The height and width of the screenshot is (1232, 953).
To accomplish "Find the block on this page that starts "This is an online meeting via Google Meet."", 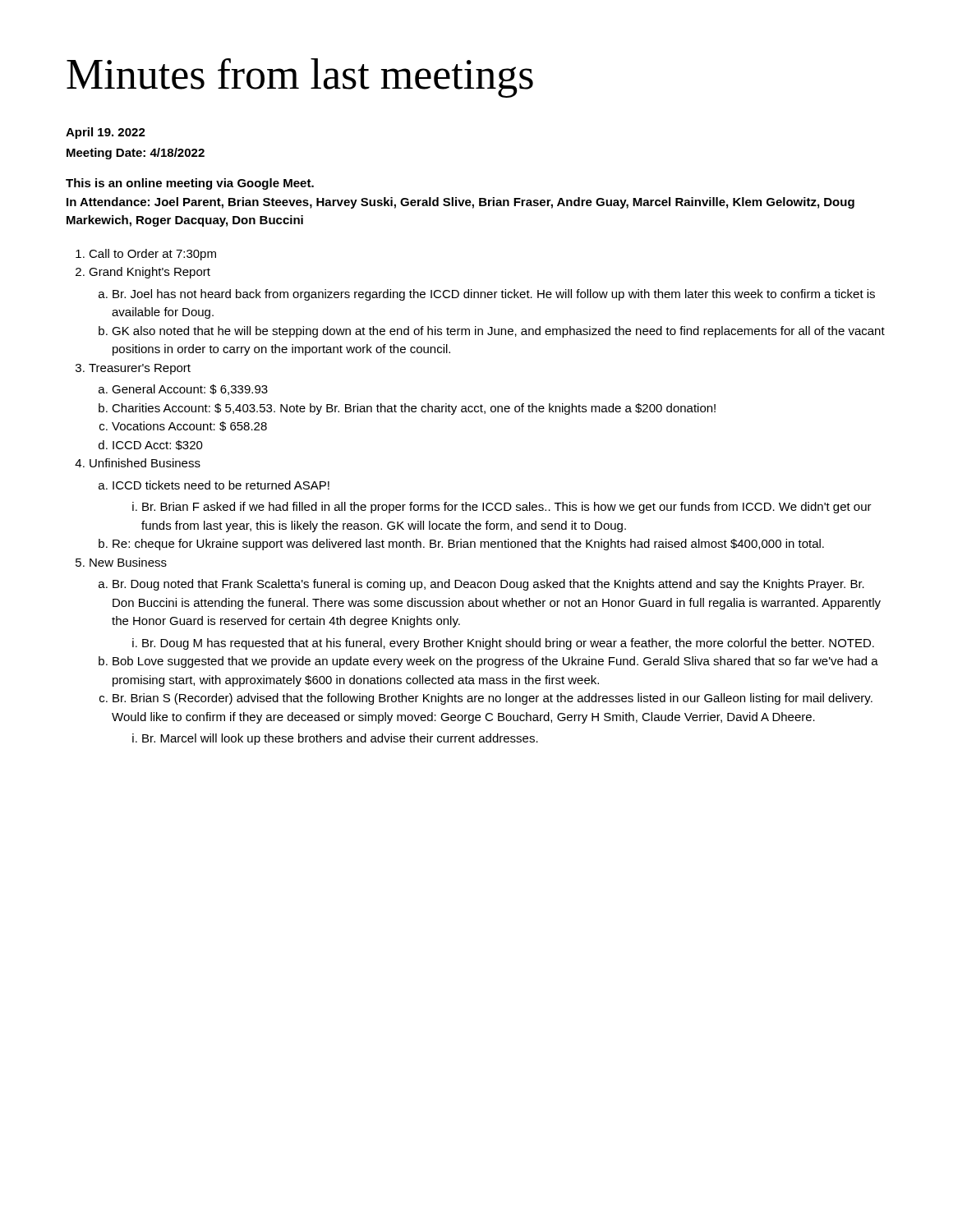I will (x=476, y=202).
